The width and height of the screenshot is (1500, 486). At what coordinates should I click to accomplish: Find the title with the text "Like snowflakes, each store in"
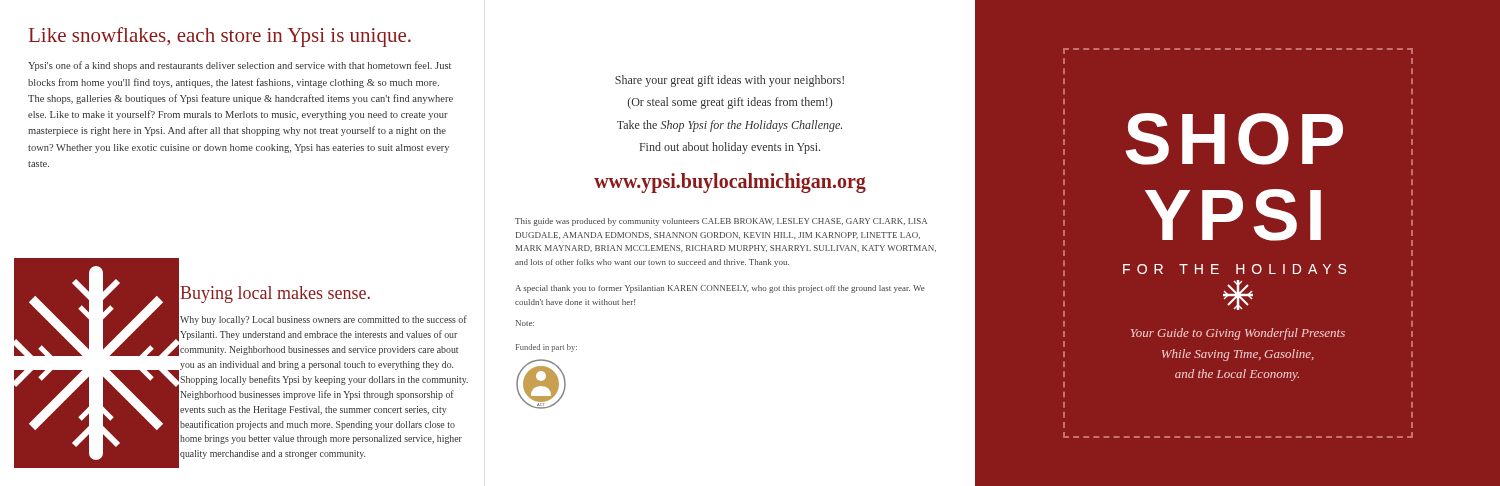[x=243, y=35]
